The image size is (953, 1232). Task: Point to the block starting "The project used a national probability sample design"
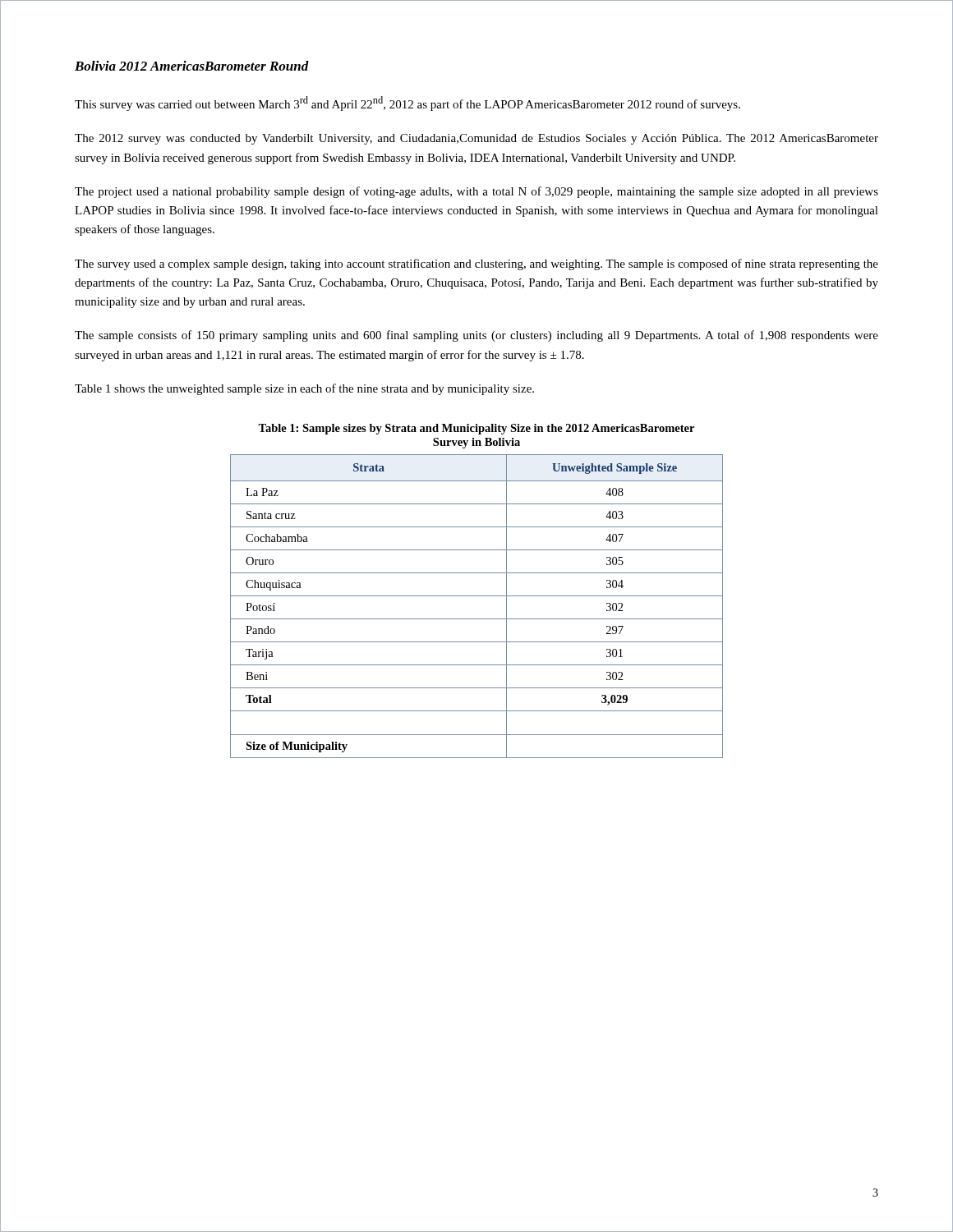click(476, 210)
